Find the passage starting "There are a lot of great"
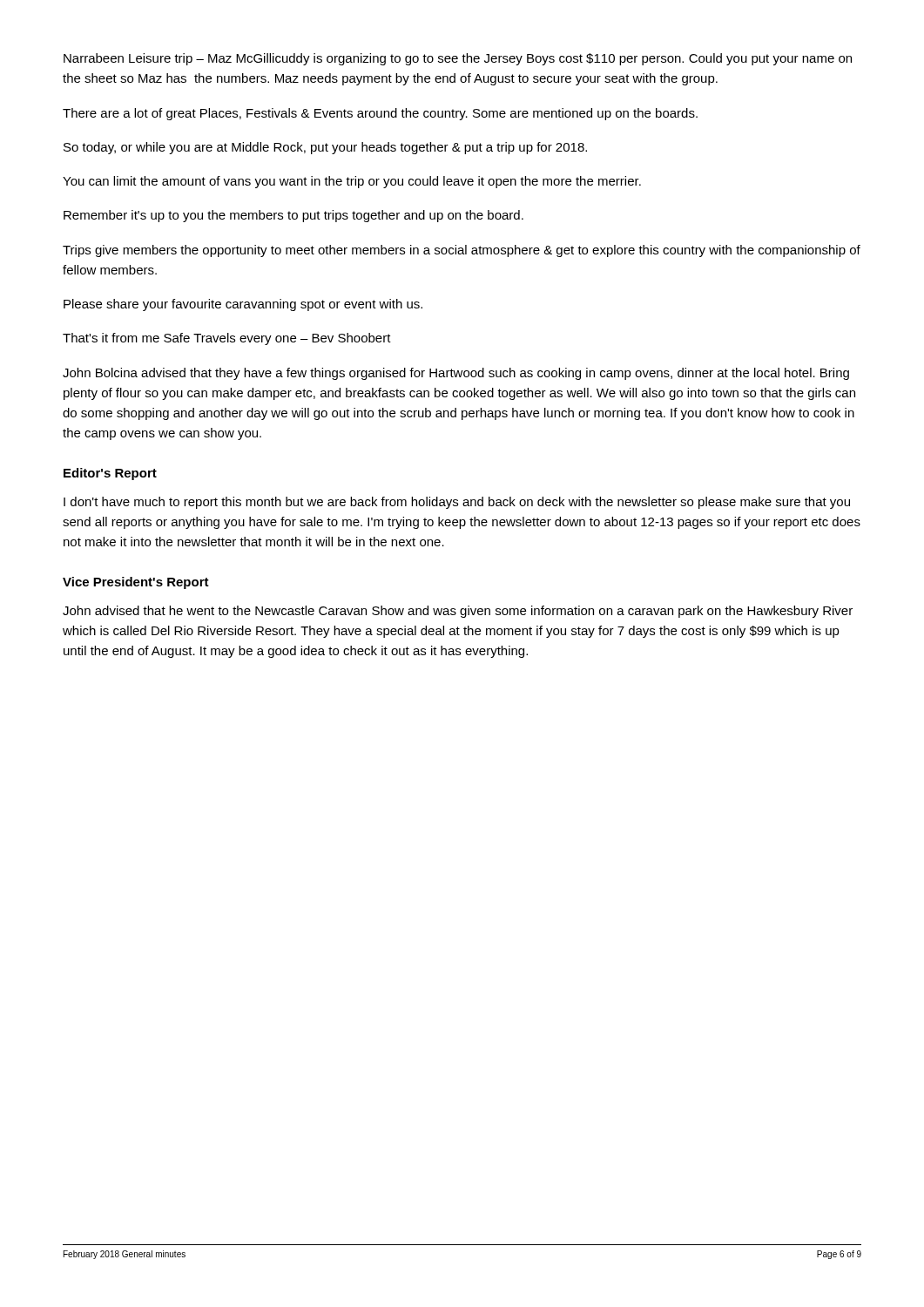The height and width of the screenshot is (1307, 924). click(381, 112)
